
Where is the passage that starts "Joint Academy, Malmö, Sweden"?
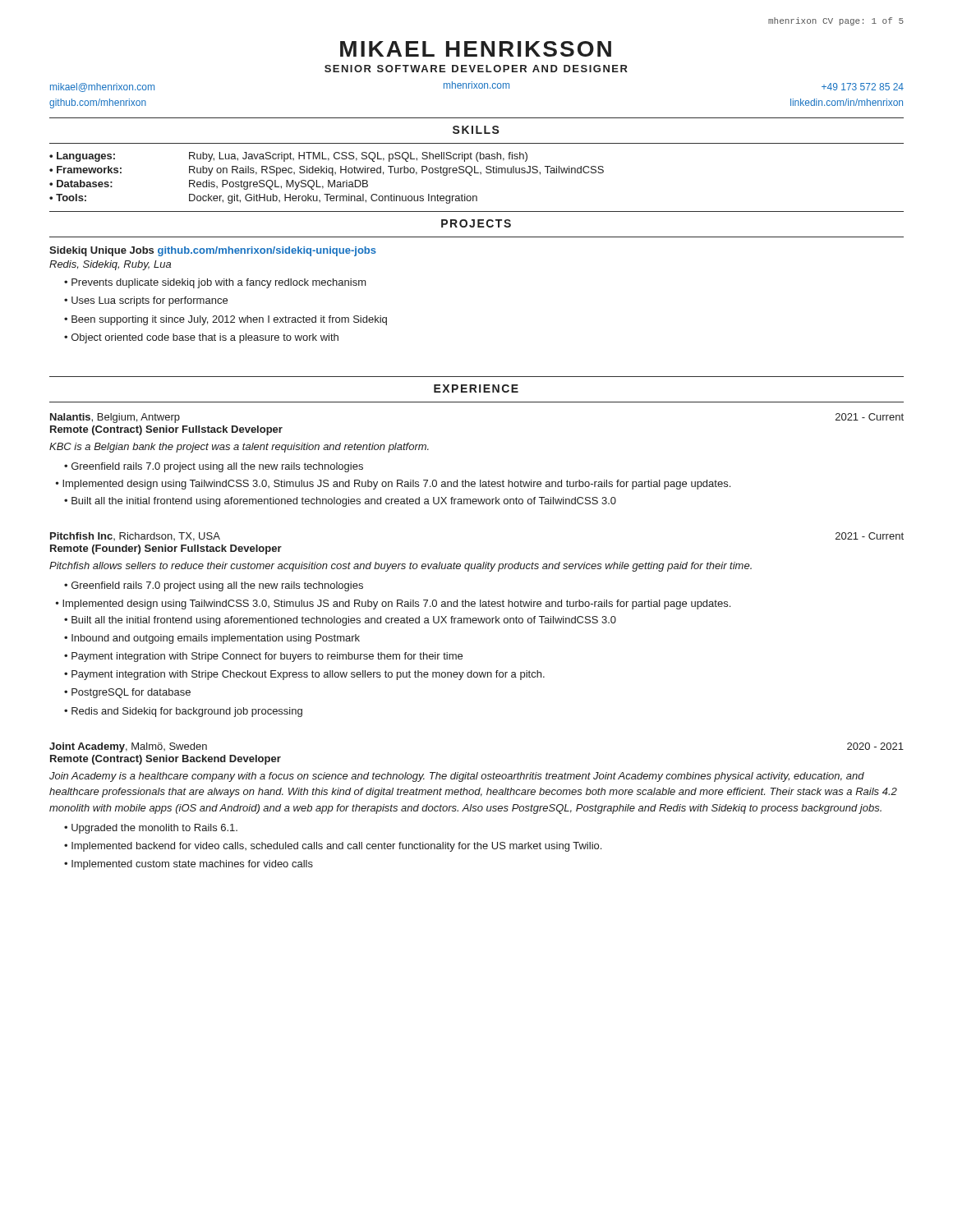(122, 748)
